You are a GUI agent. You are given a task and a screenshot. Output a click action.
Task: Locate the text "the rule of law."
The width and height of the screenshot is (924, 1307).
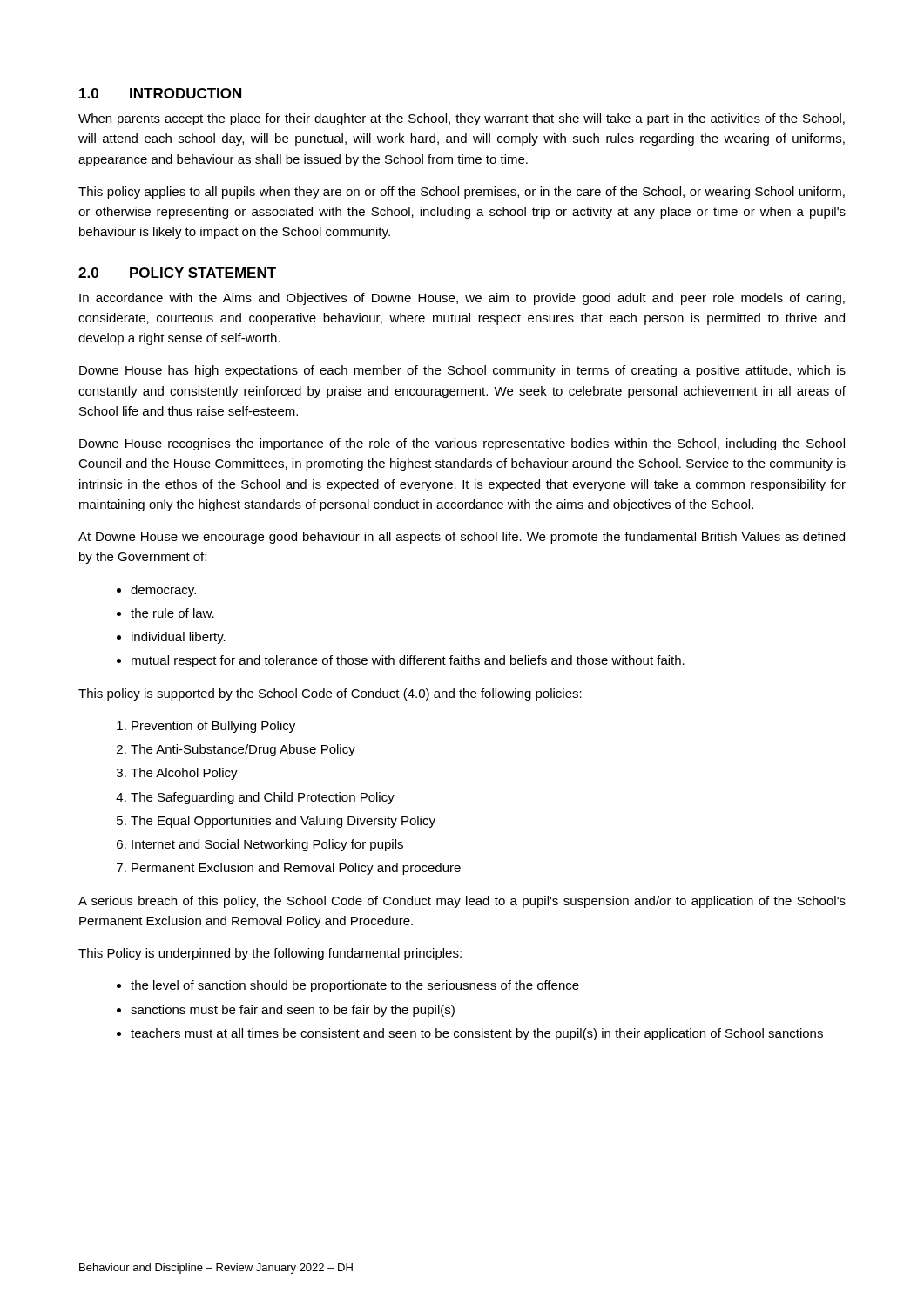point(173,613)
